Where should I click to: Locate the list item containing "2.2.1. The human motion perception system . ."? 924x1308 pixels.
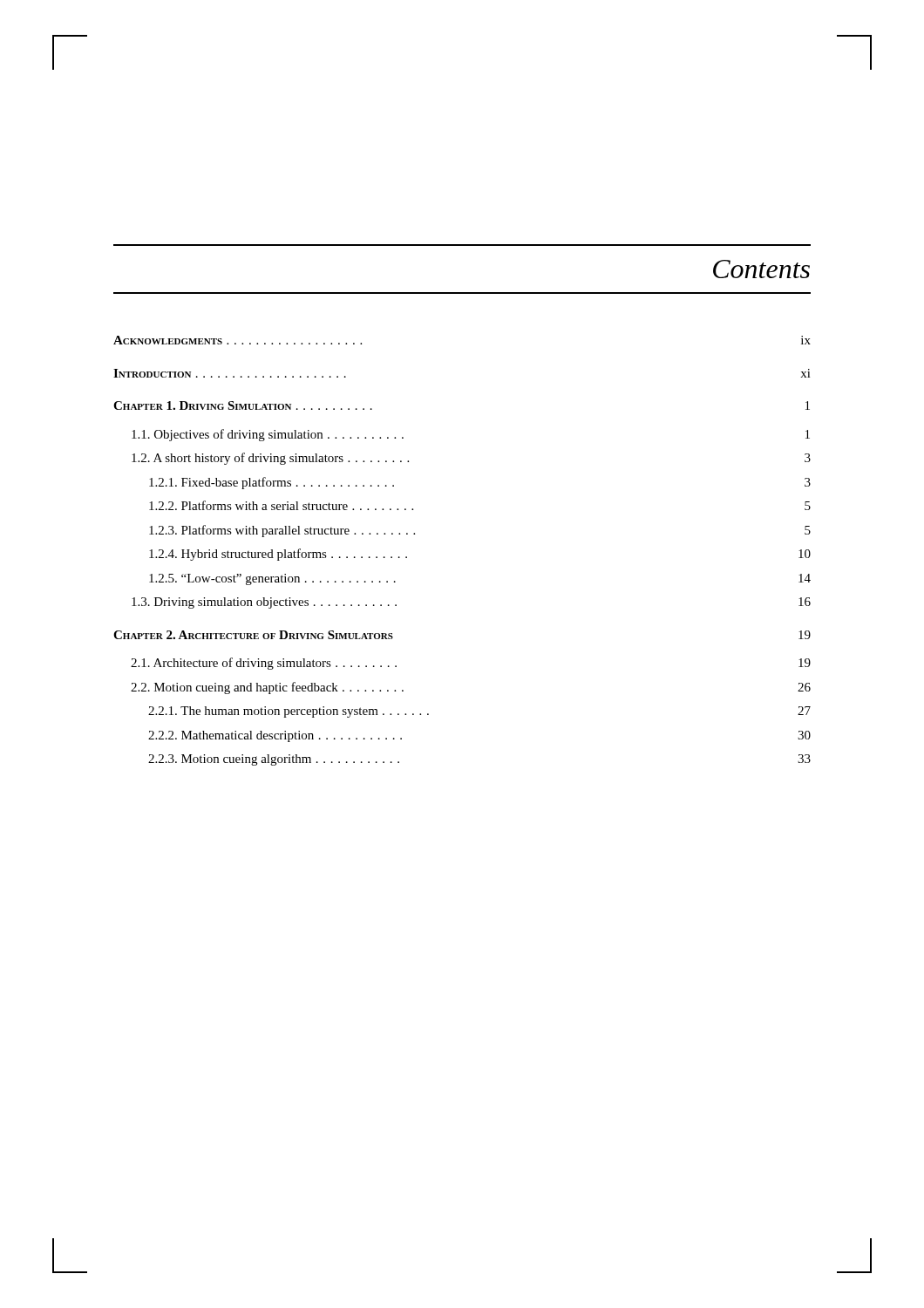(x=289, y=711)
